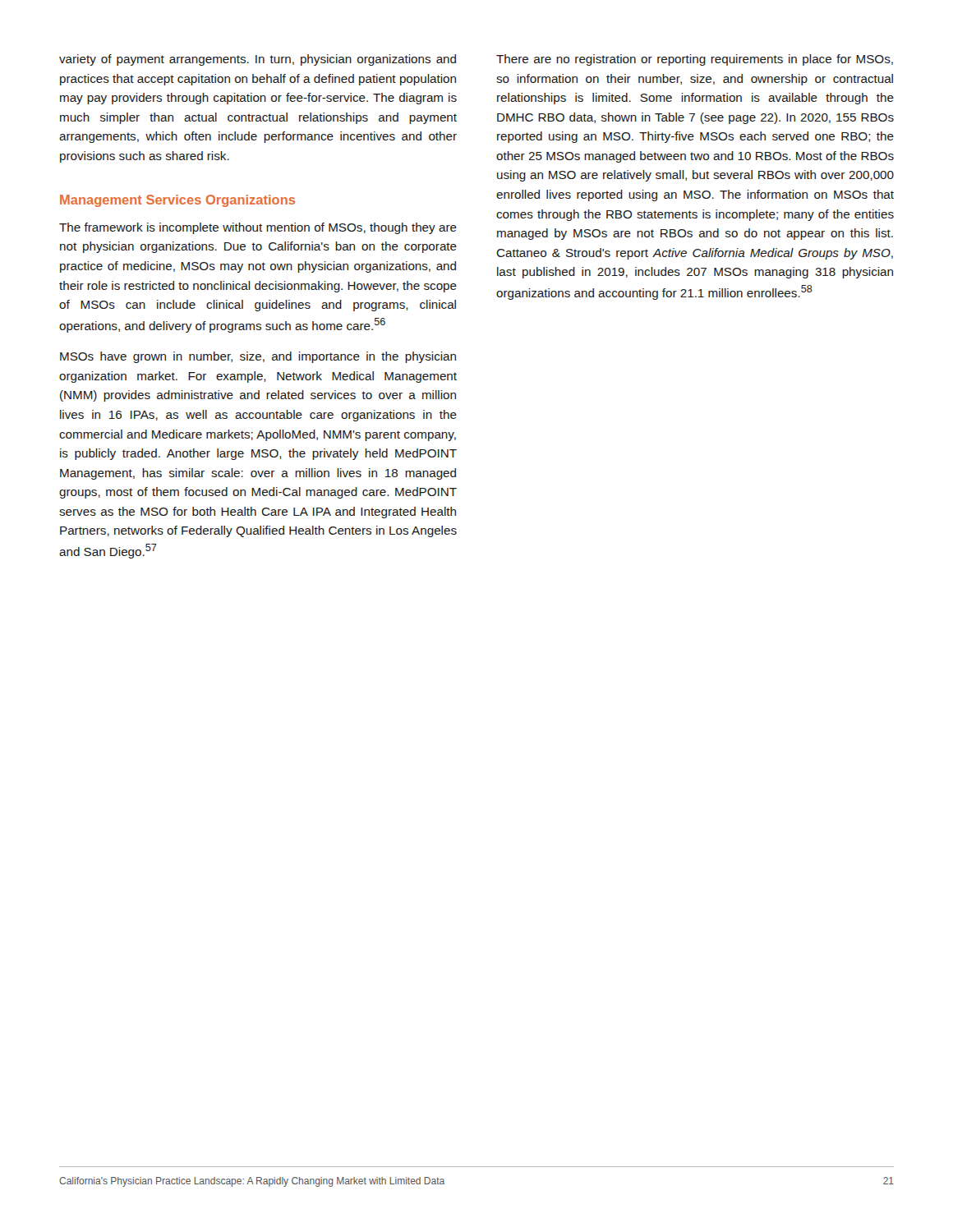Select the region starting "Management Services Organizations"
Screen dimensions: 1232x953
177,200
